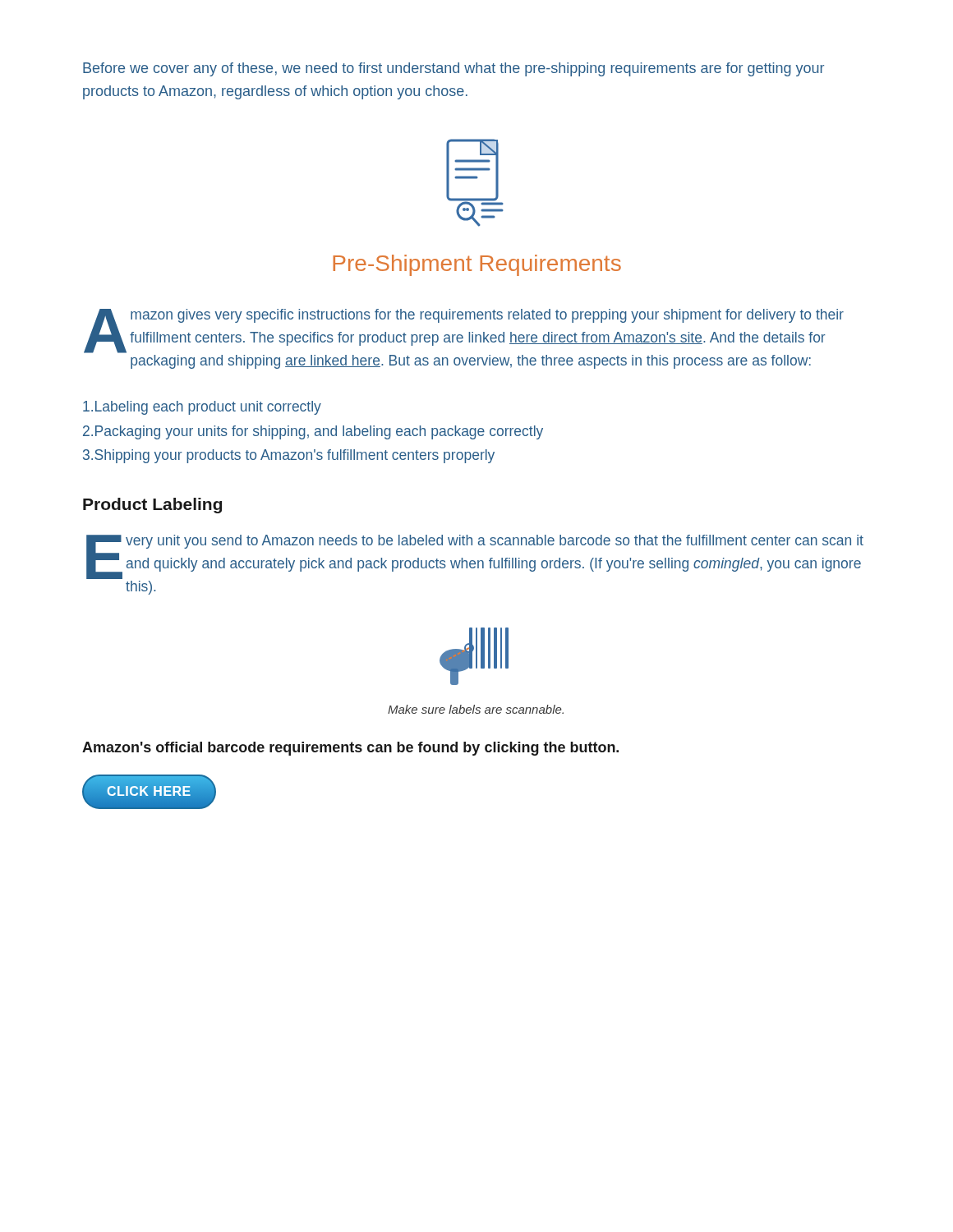
Task: Select the text block with the text "Amazon's official barcode requirements"
Action: [351, 747]
